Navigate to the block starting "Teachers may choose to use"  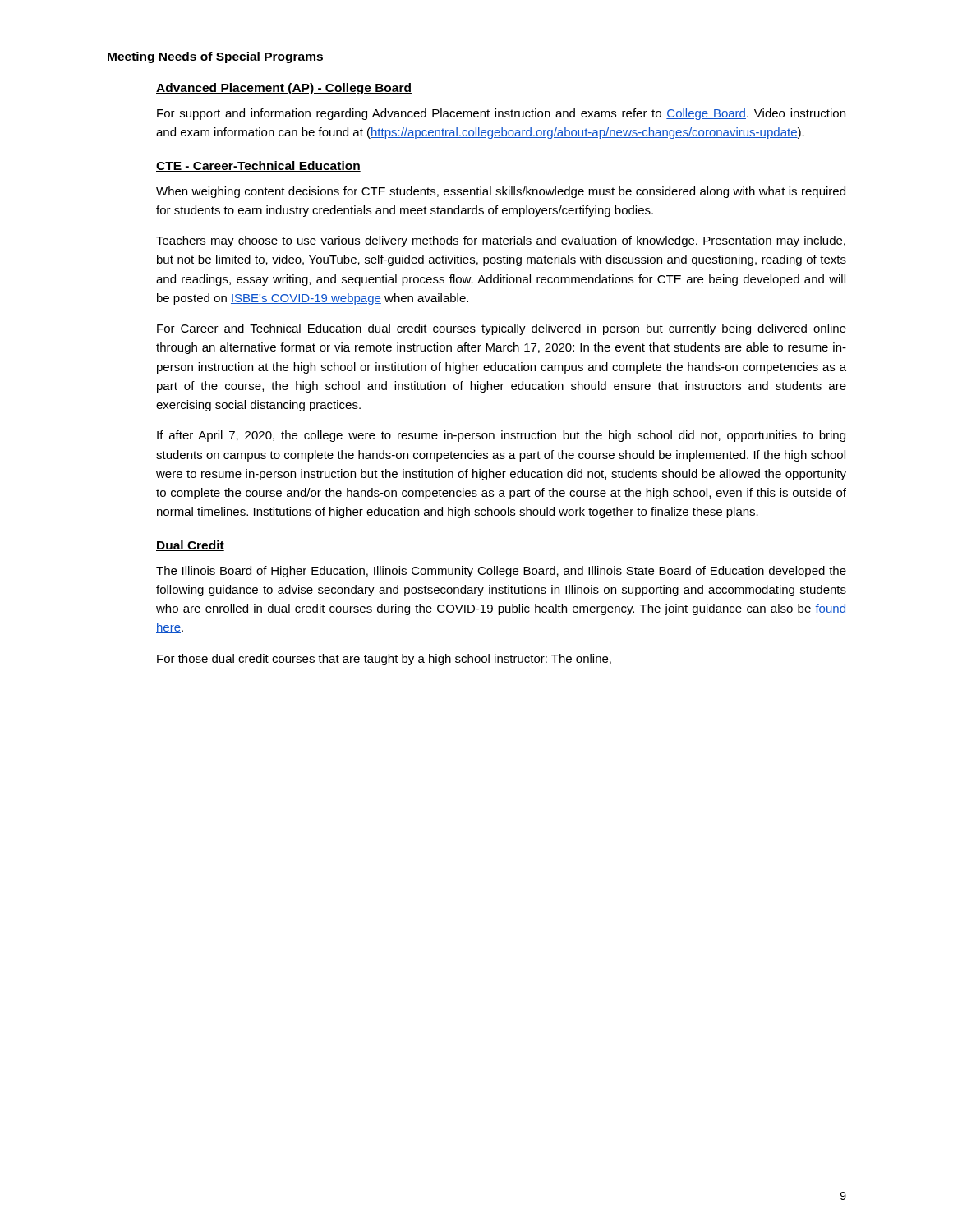[x=501, y=269]
